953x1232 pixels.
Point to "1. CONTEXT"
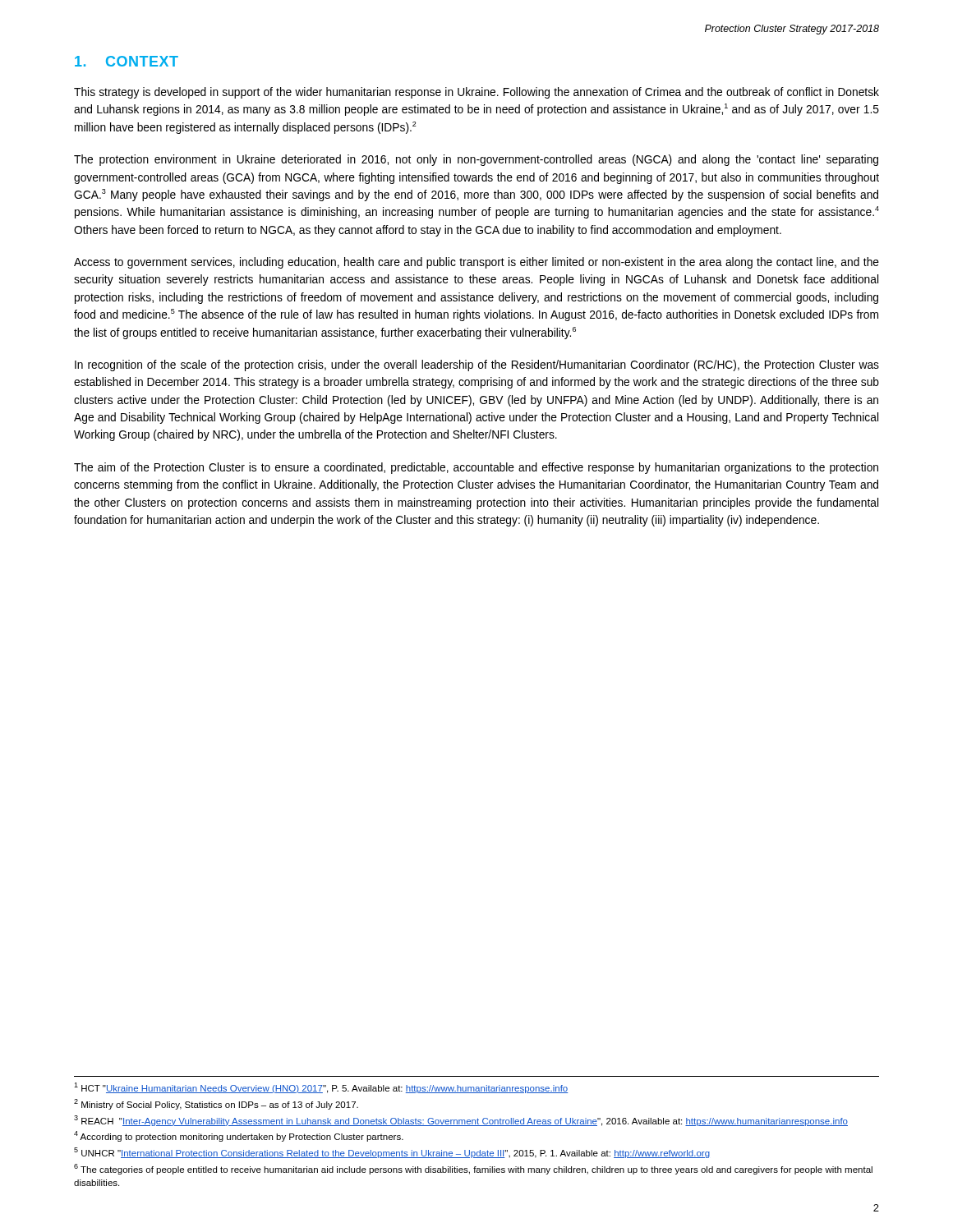tap(126, 62)
